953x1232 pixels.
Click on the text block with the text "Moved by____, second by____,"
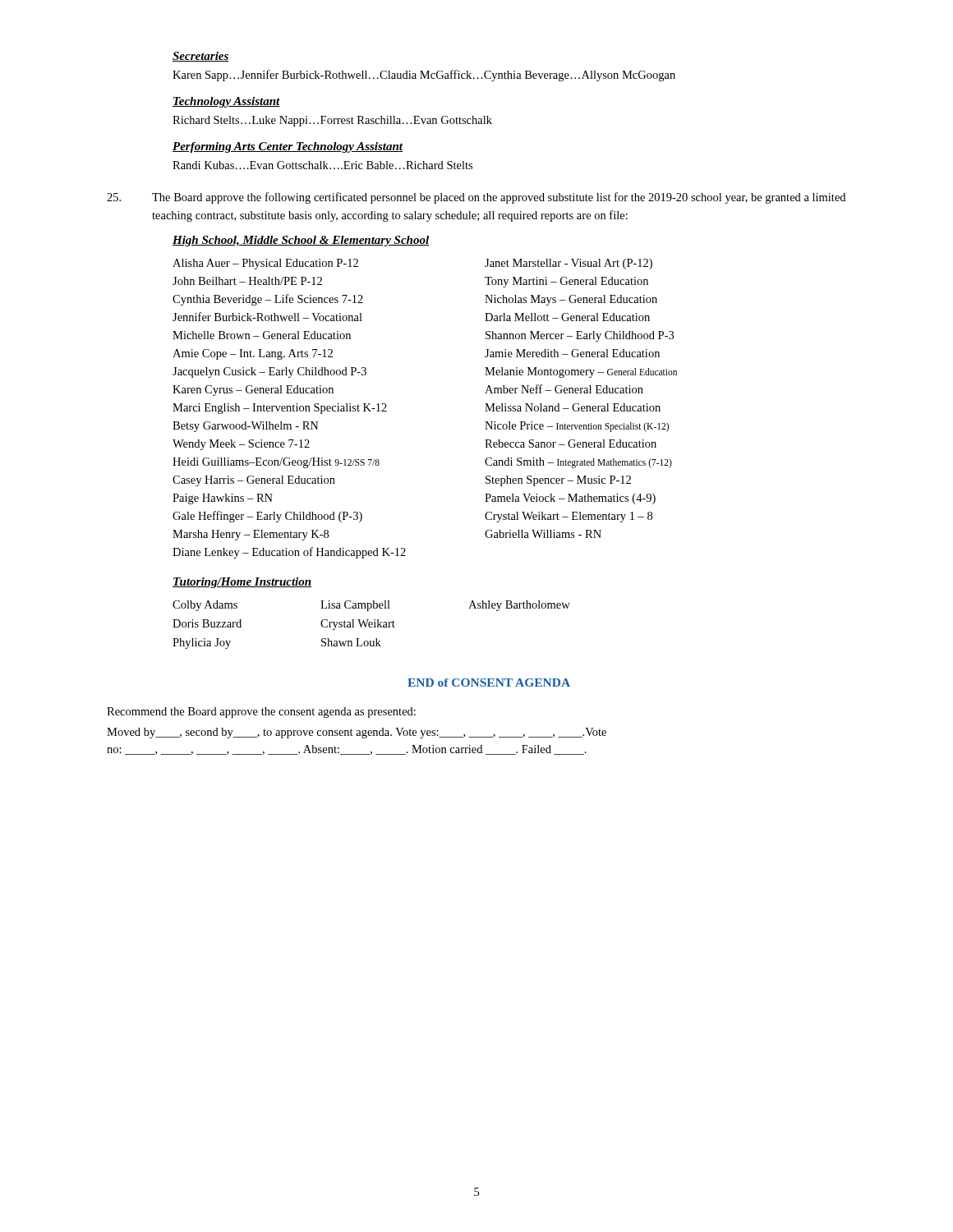click(x=357, y=732)
